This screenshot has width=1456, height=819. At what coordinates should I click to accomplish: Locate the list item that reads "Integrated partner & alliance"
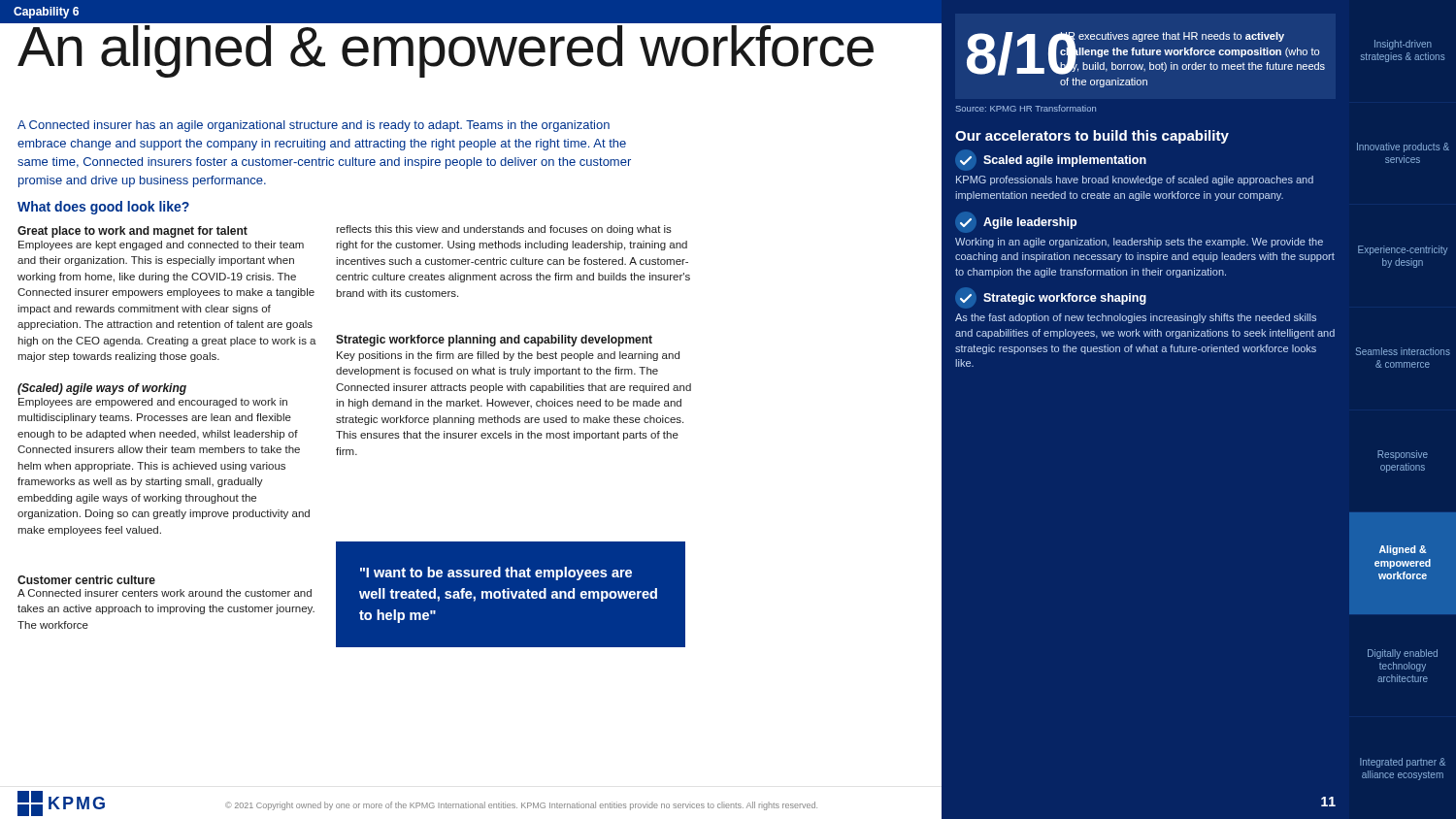coord(1403,768)
